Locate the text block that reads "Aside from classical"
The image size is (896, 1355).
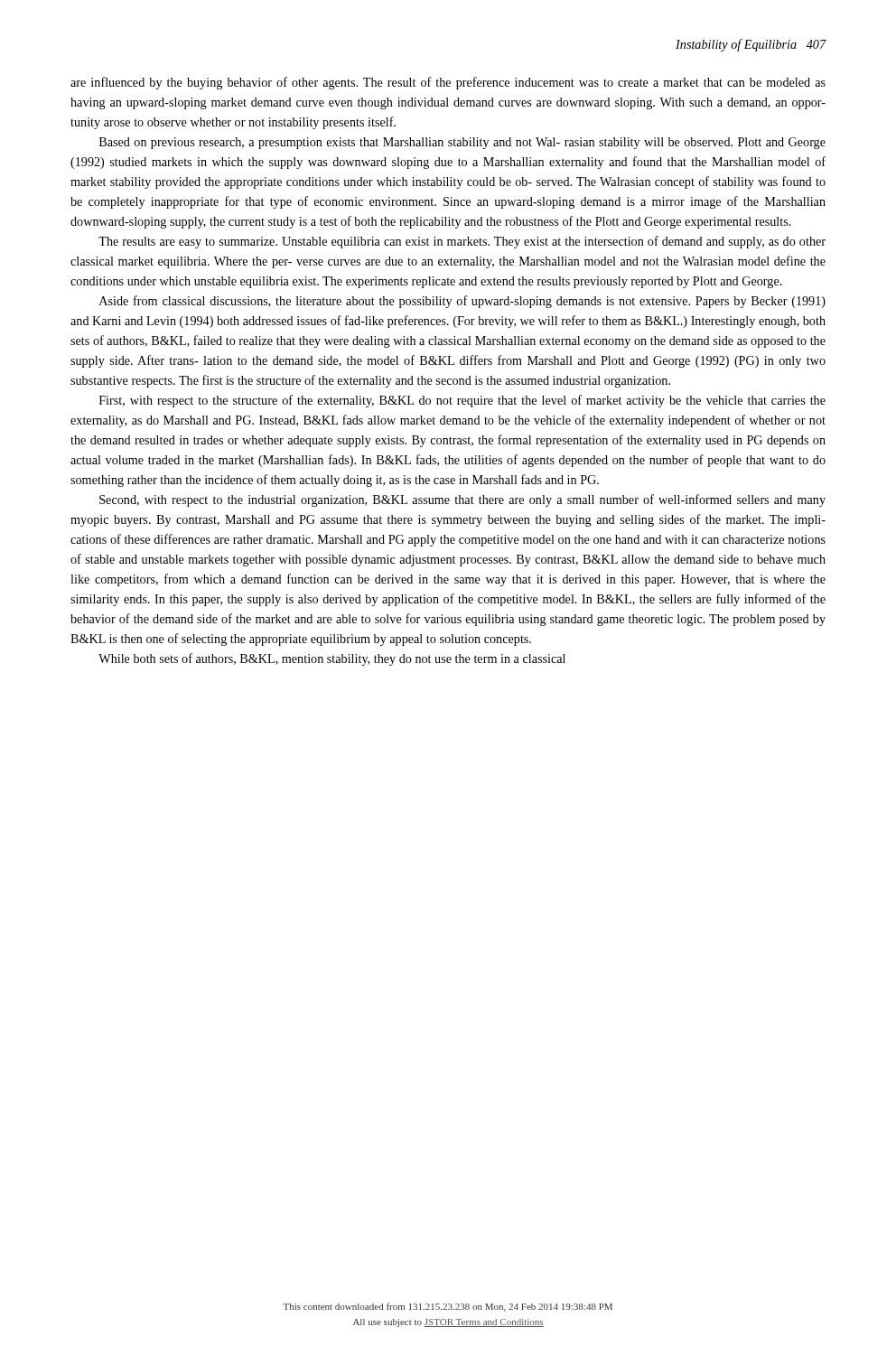448,341
